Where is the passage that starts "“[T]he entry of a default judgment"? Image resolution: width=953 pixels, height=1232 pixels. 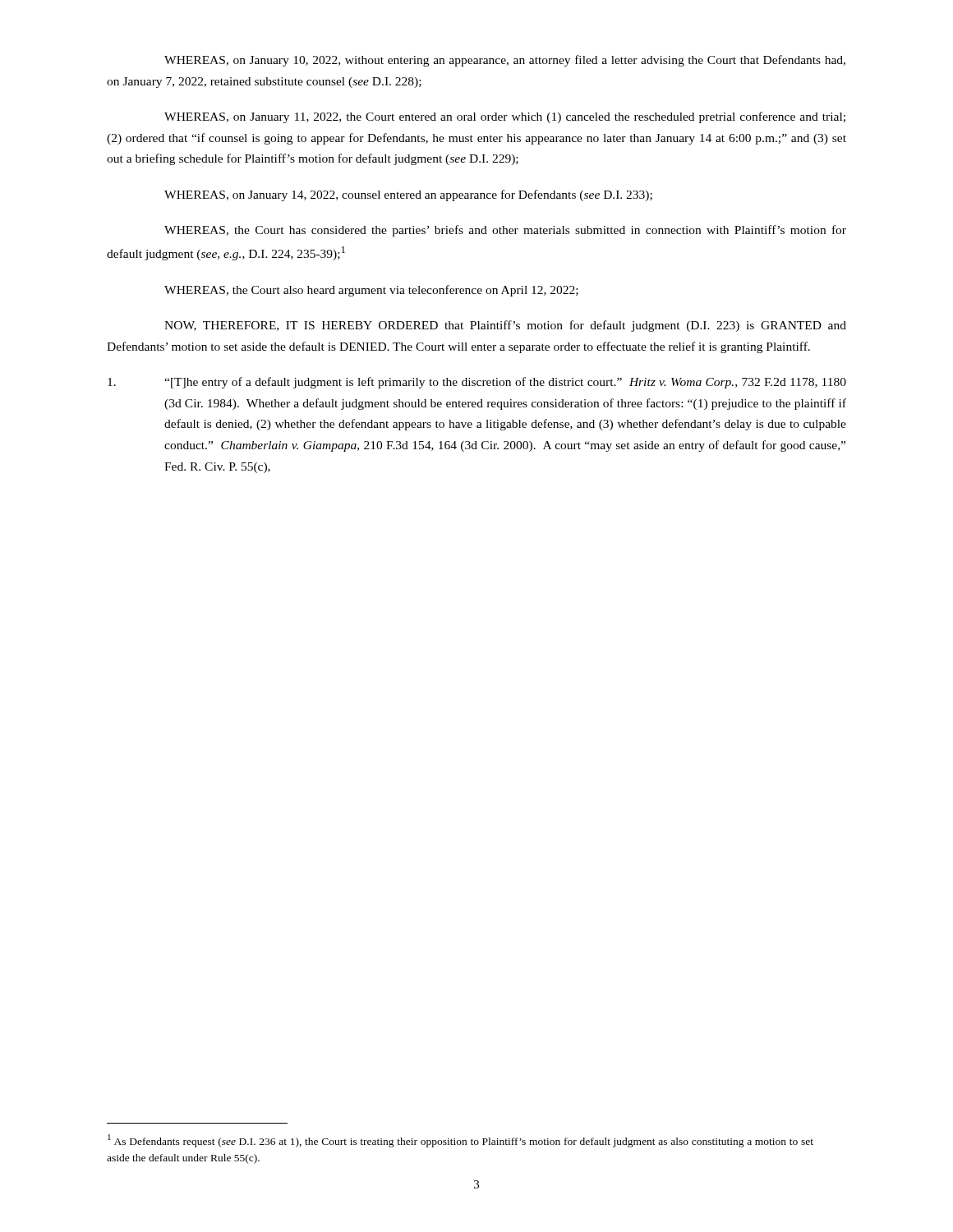[476, 424]
